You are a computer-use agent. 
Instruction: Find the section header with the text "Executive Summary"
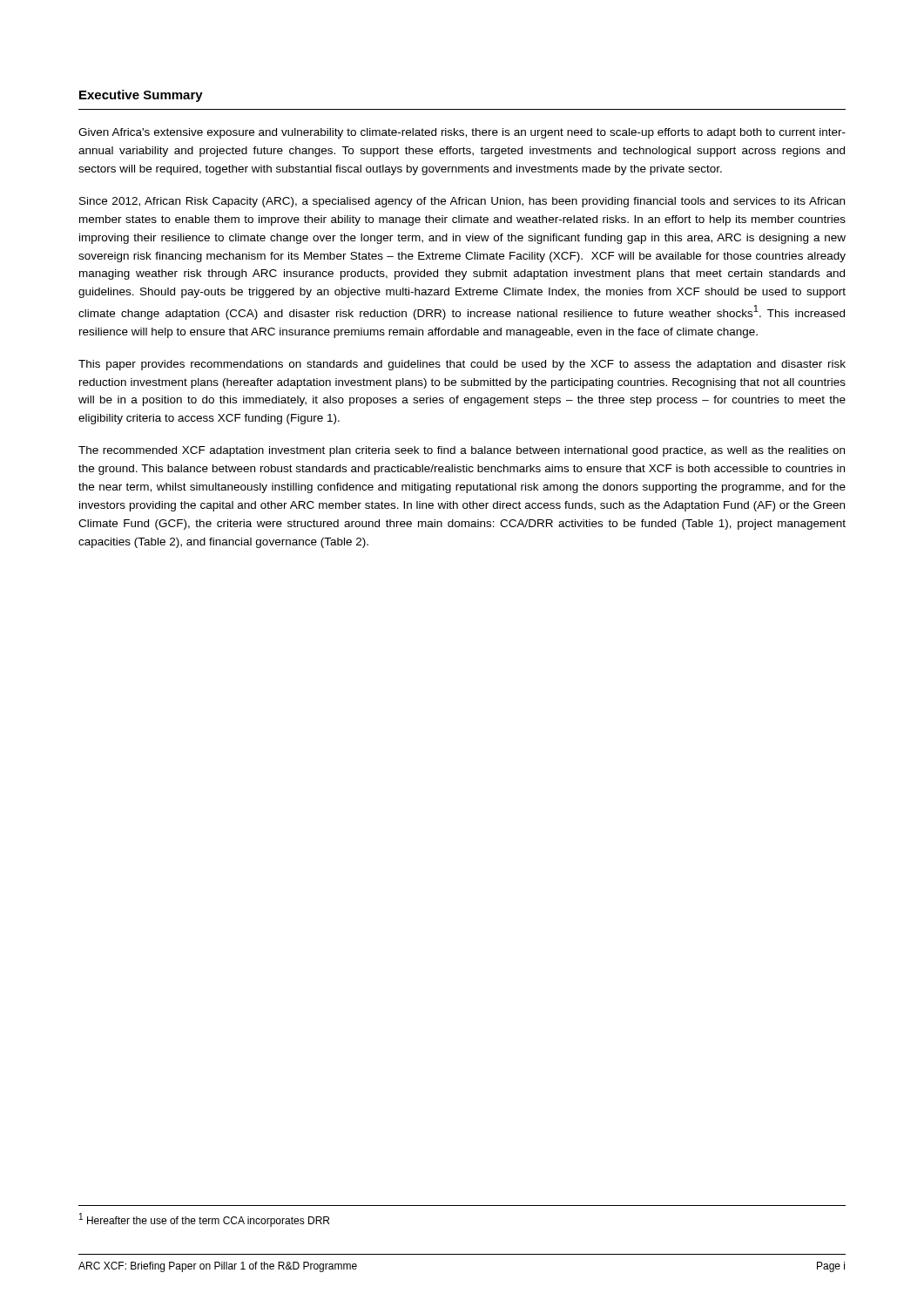[x=141, y=96]
